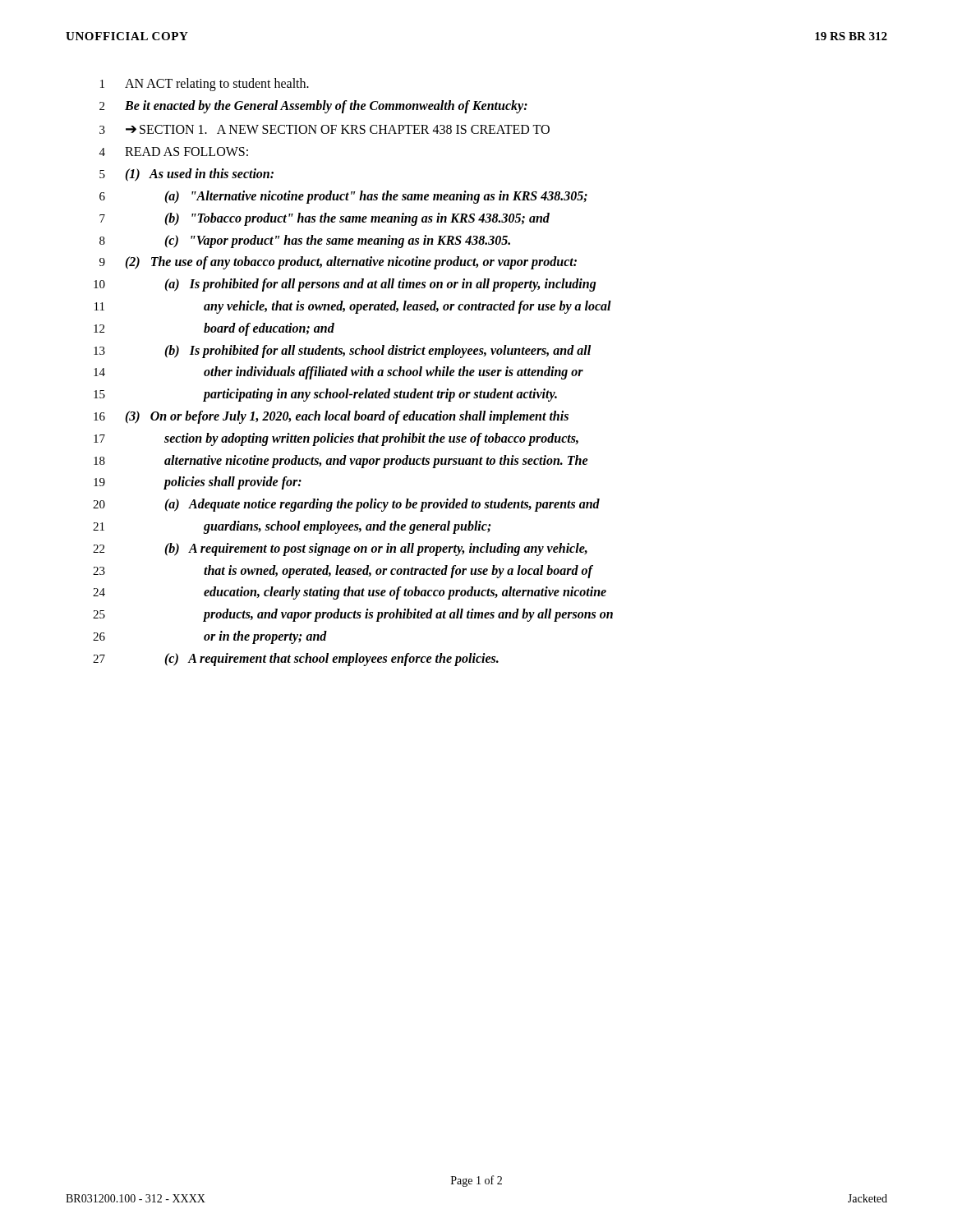Image resolution: width=953 pixels, height=1232 pixels.
Task: Select the text block starting "12 board of education; and"
Action: click(x=214, y=329)
